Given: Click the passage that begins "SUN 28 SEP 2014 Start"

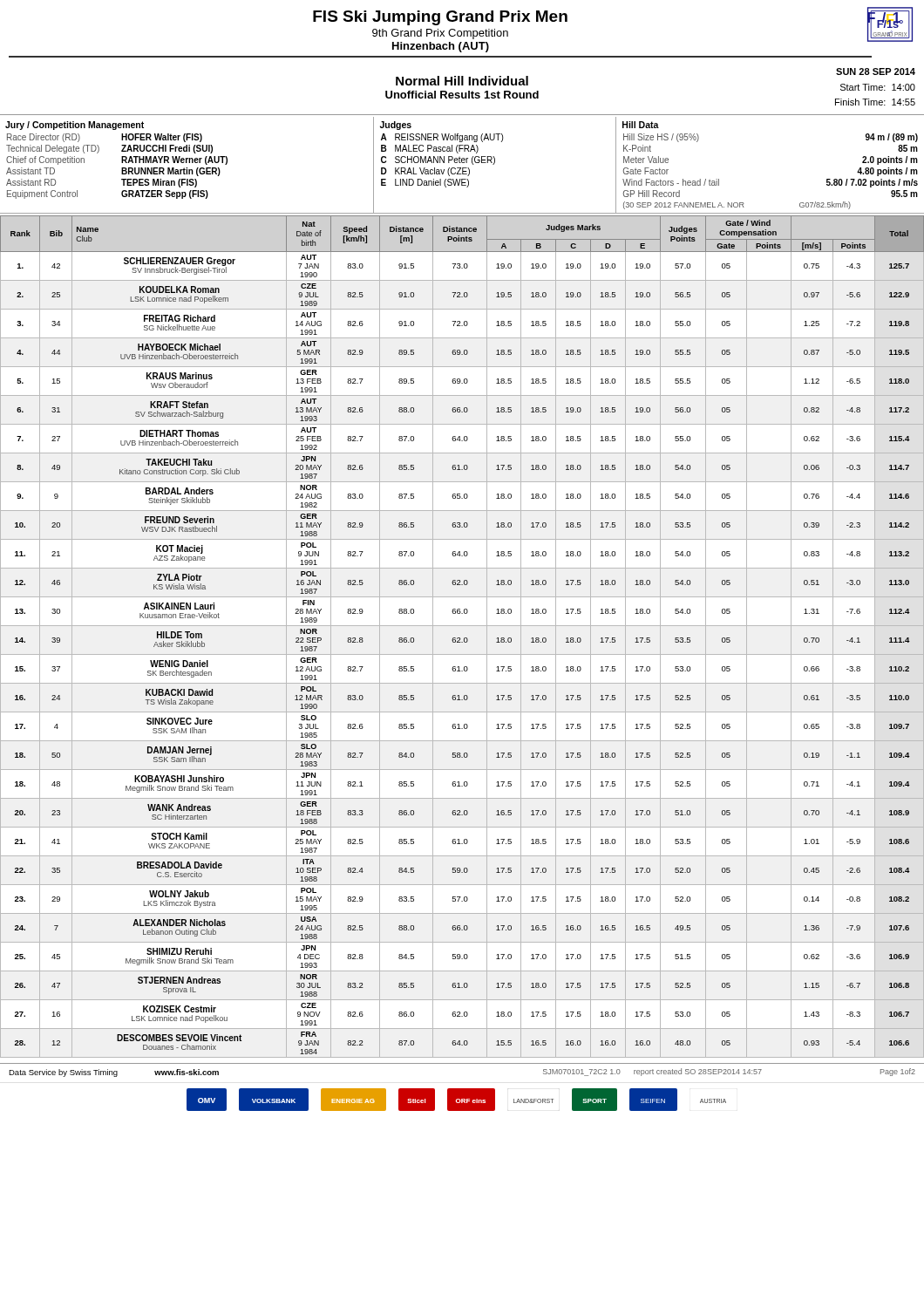Looking at the screenshot, I should [875, 87].
